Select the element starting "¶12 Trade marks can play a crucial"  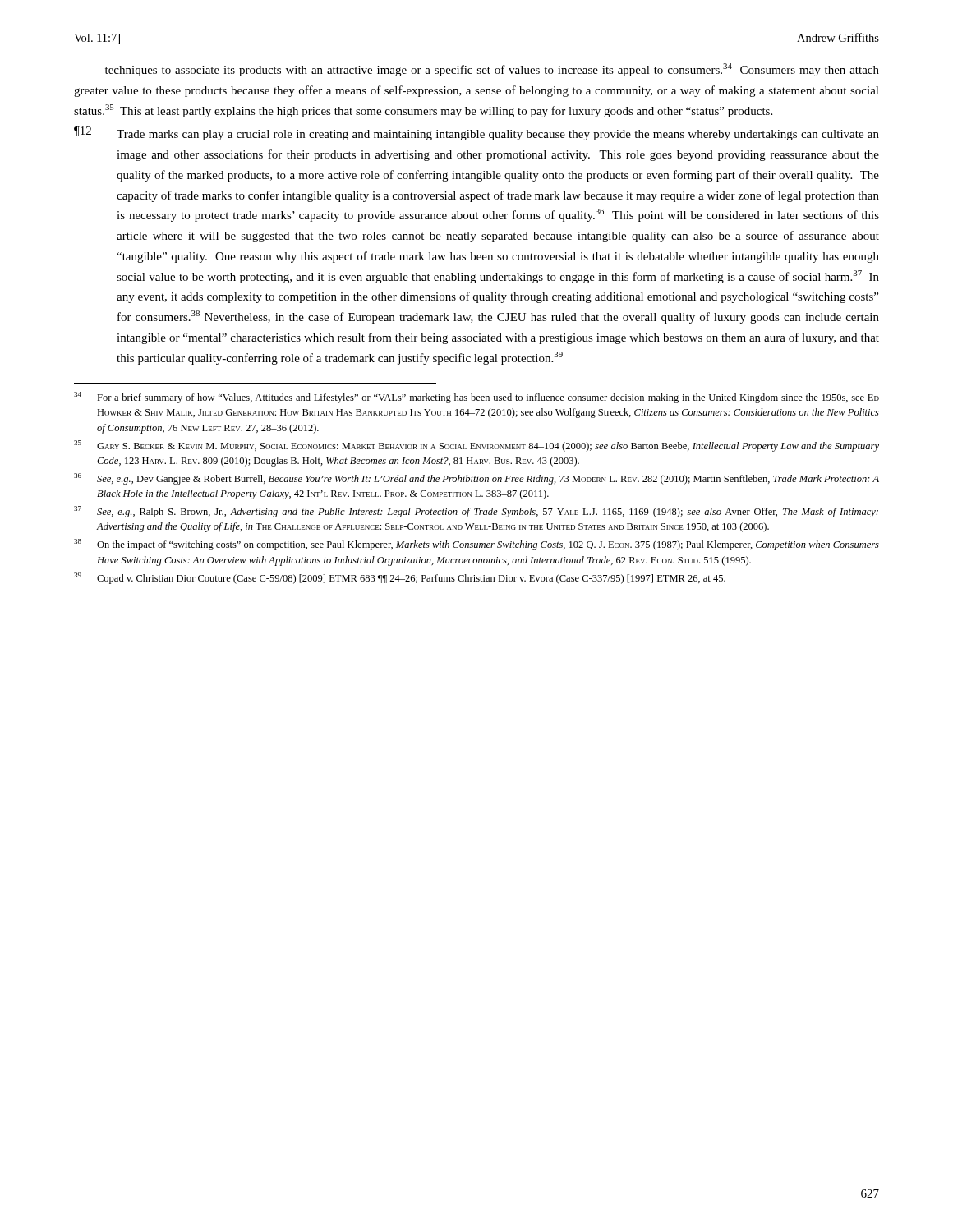(476, 246)
